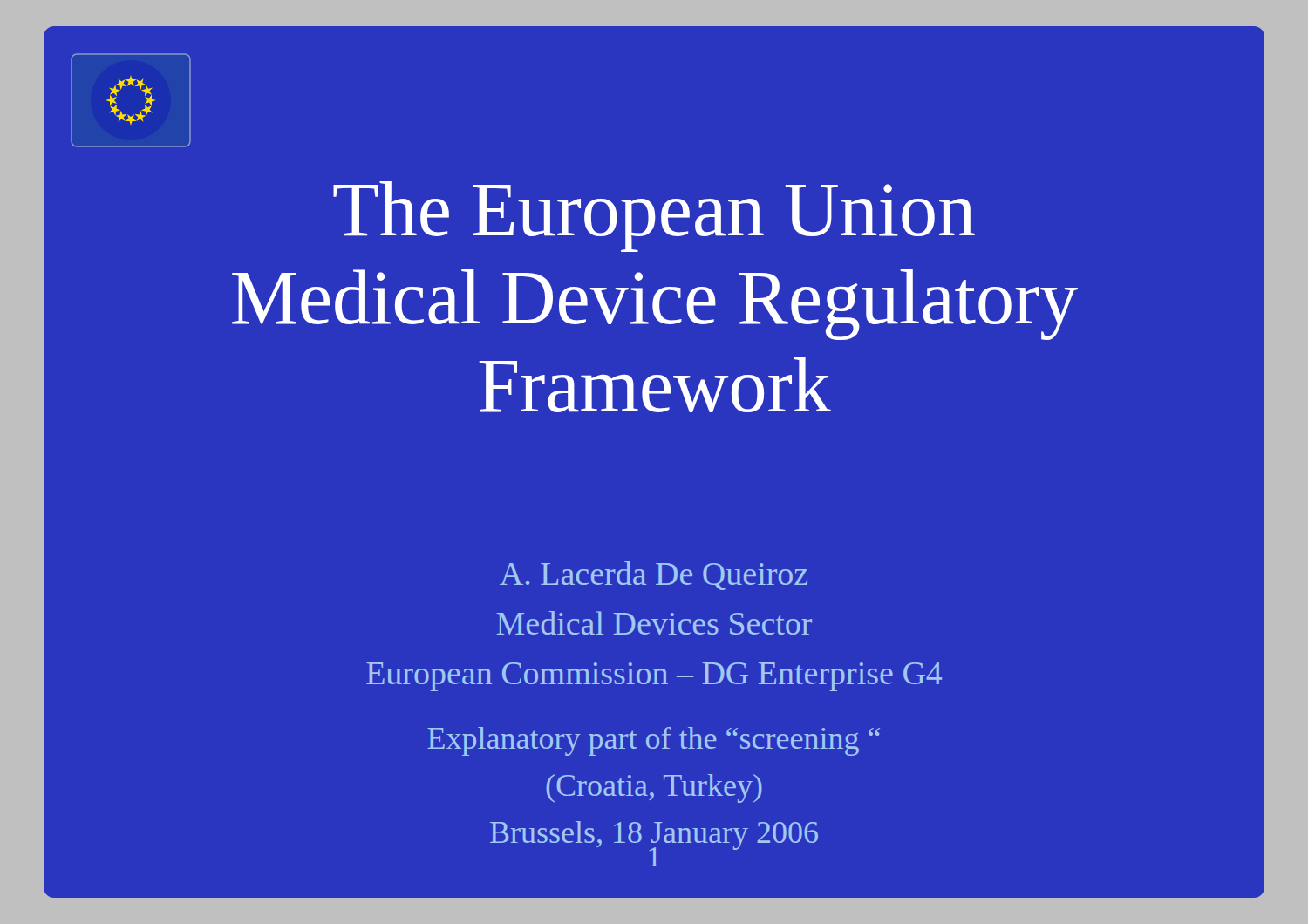Find the element starting "Explanatory part of the “screening “ (Croatia, Turkey)"
This screenshot has width=1308, height=924.
(654, 785)
